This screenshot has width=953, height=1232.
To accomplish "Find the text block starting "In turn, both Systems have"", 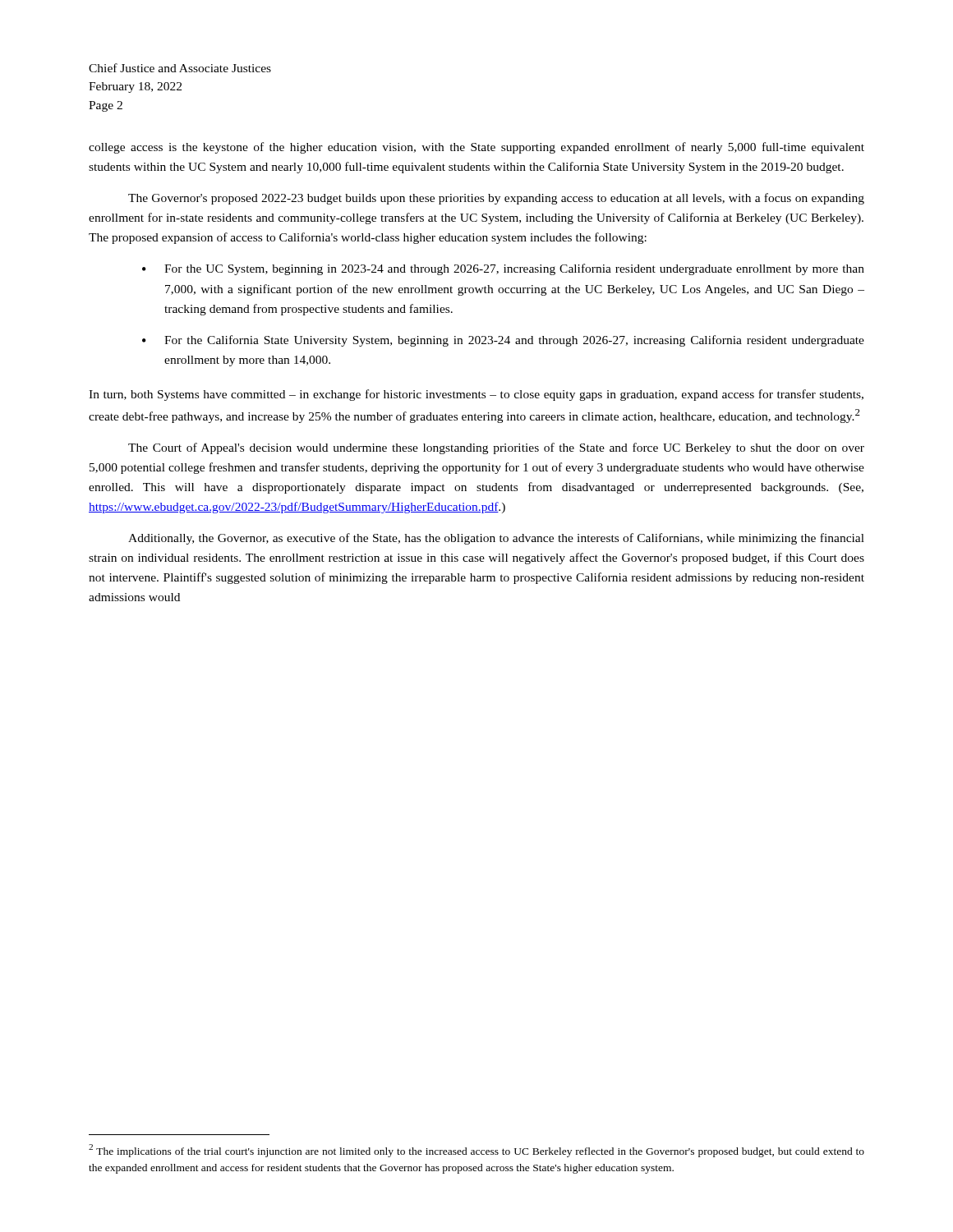I will point(476,405).
